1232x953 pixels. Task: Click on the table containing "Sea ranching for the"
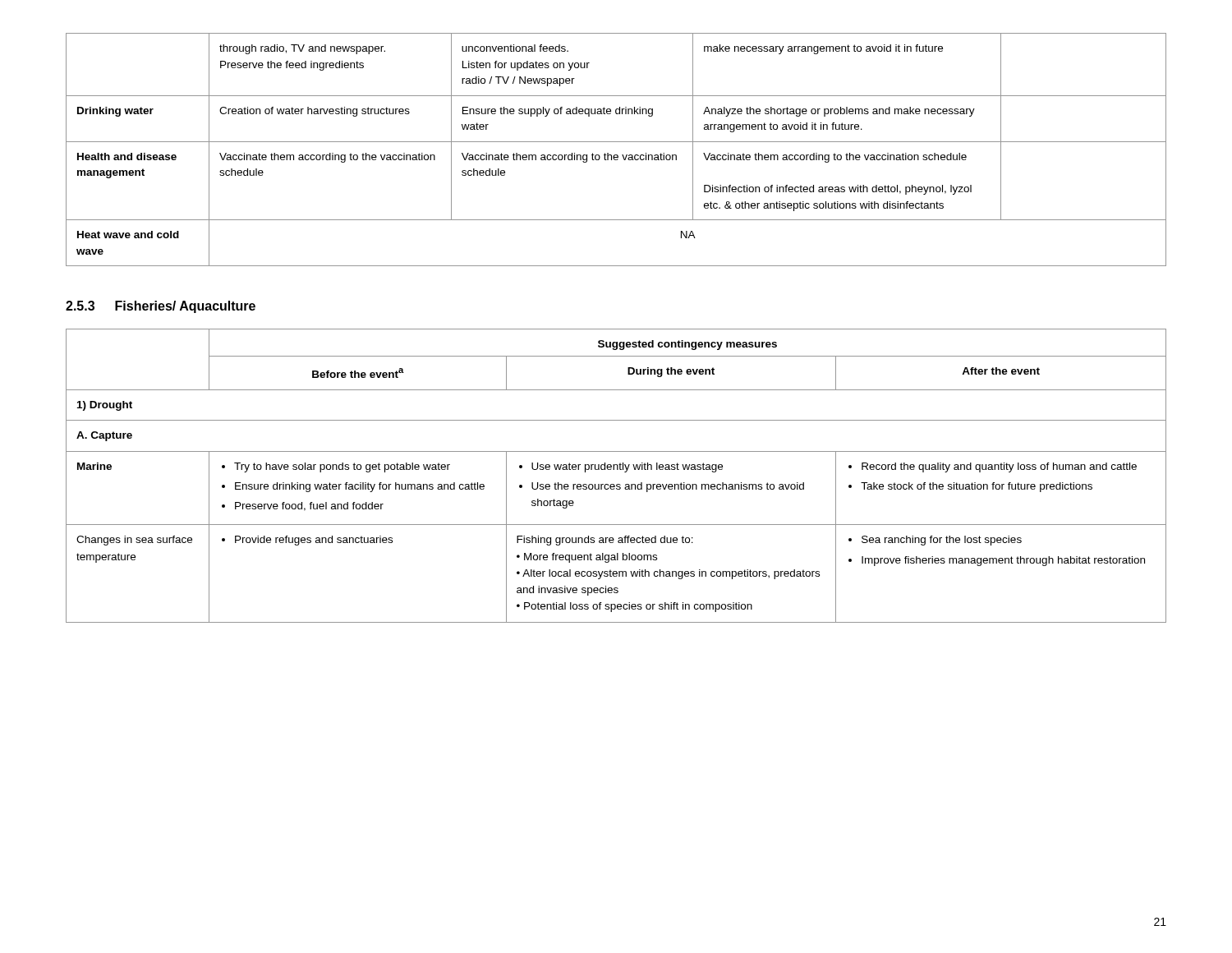616,476
